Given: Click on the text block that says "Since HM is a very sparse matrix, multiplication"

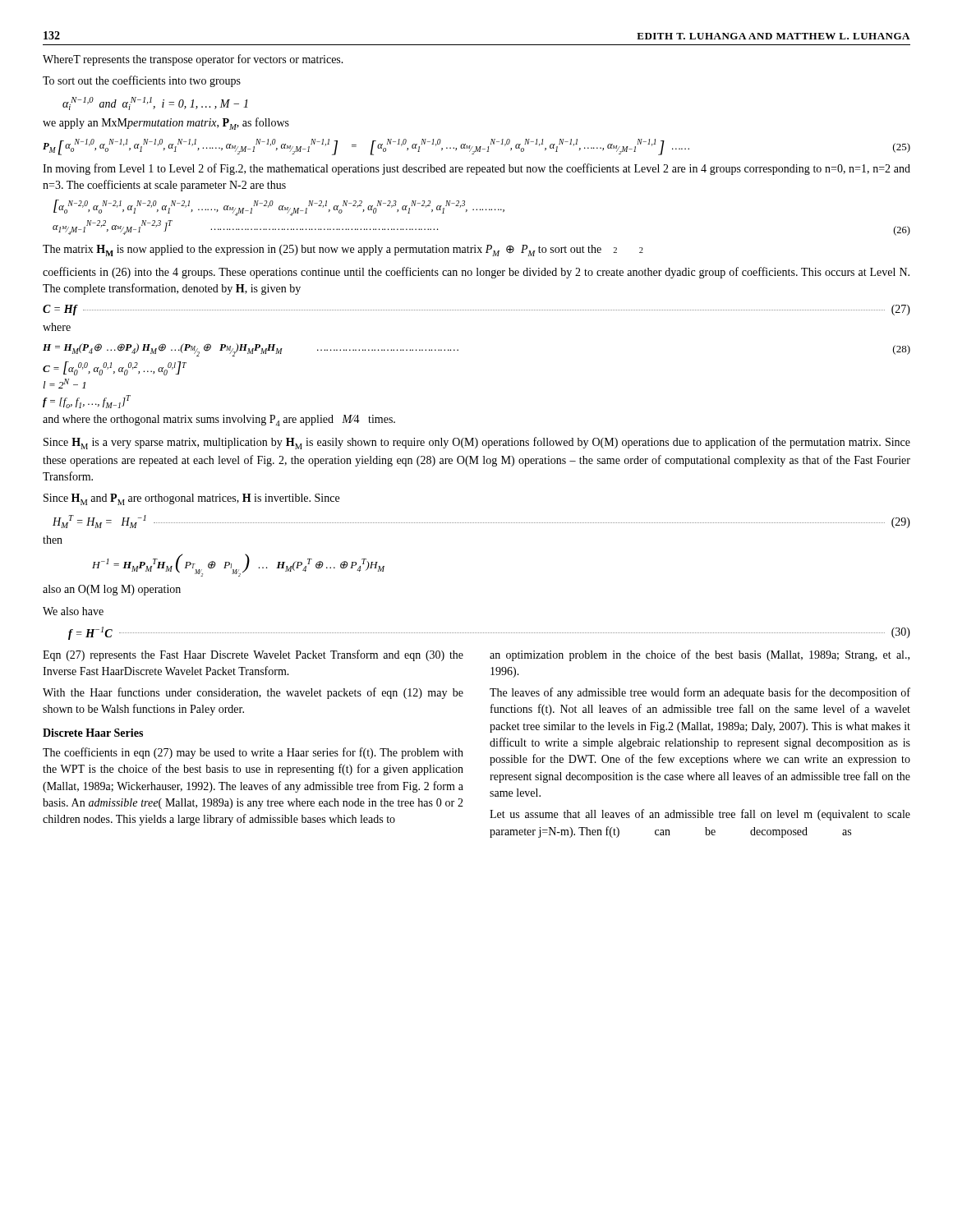Looking at the screenshot, I should coord(476,460).
